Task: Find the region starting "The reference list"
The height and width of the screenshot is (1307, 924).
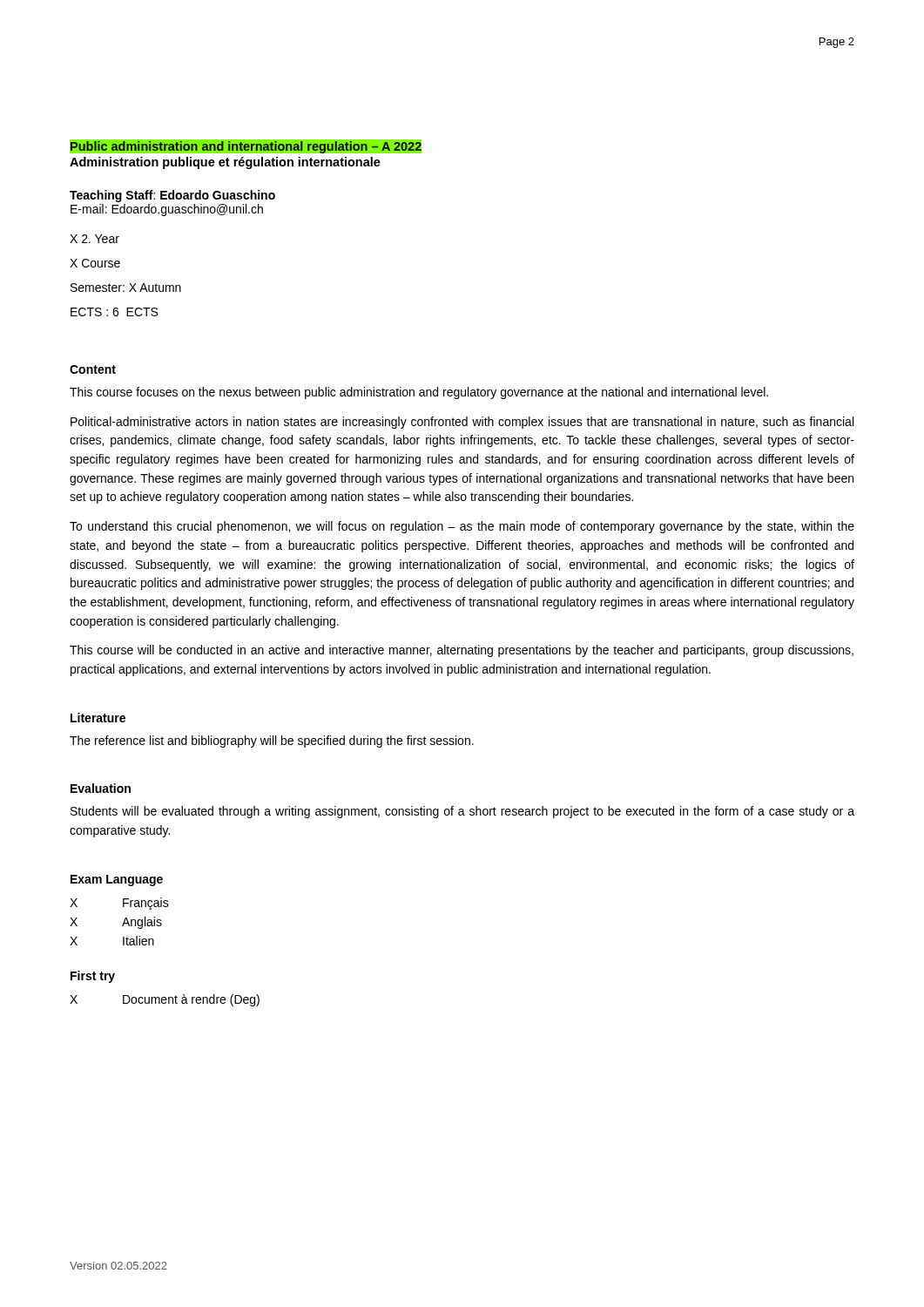Action: 272,740
